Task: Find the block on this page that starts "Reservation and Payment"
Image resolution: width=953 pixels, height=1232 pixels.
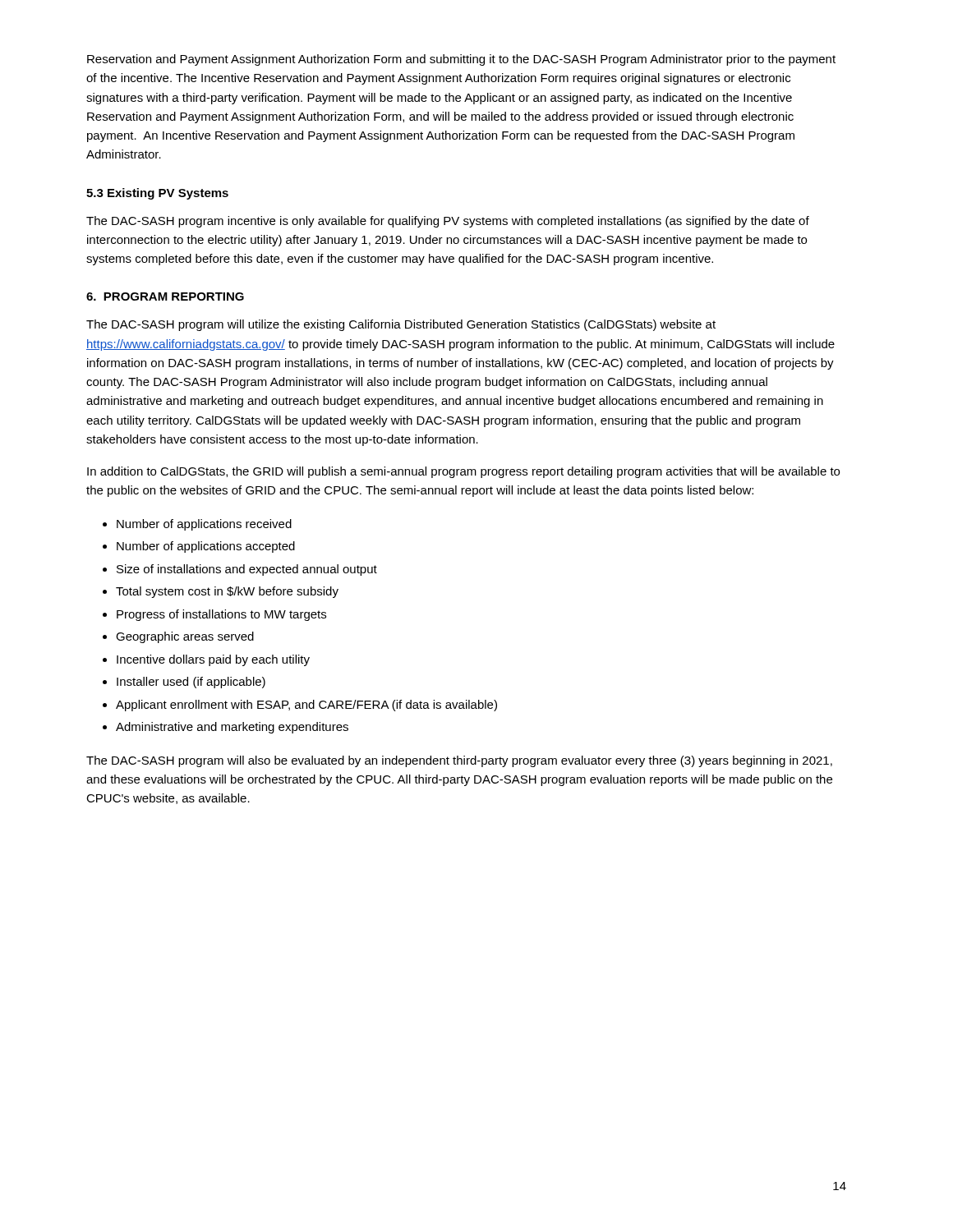Action: (x=461, y=106)
